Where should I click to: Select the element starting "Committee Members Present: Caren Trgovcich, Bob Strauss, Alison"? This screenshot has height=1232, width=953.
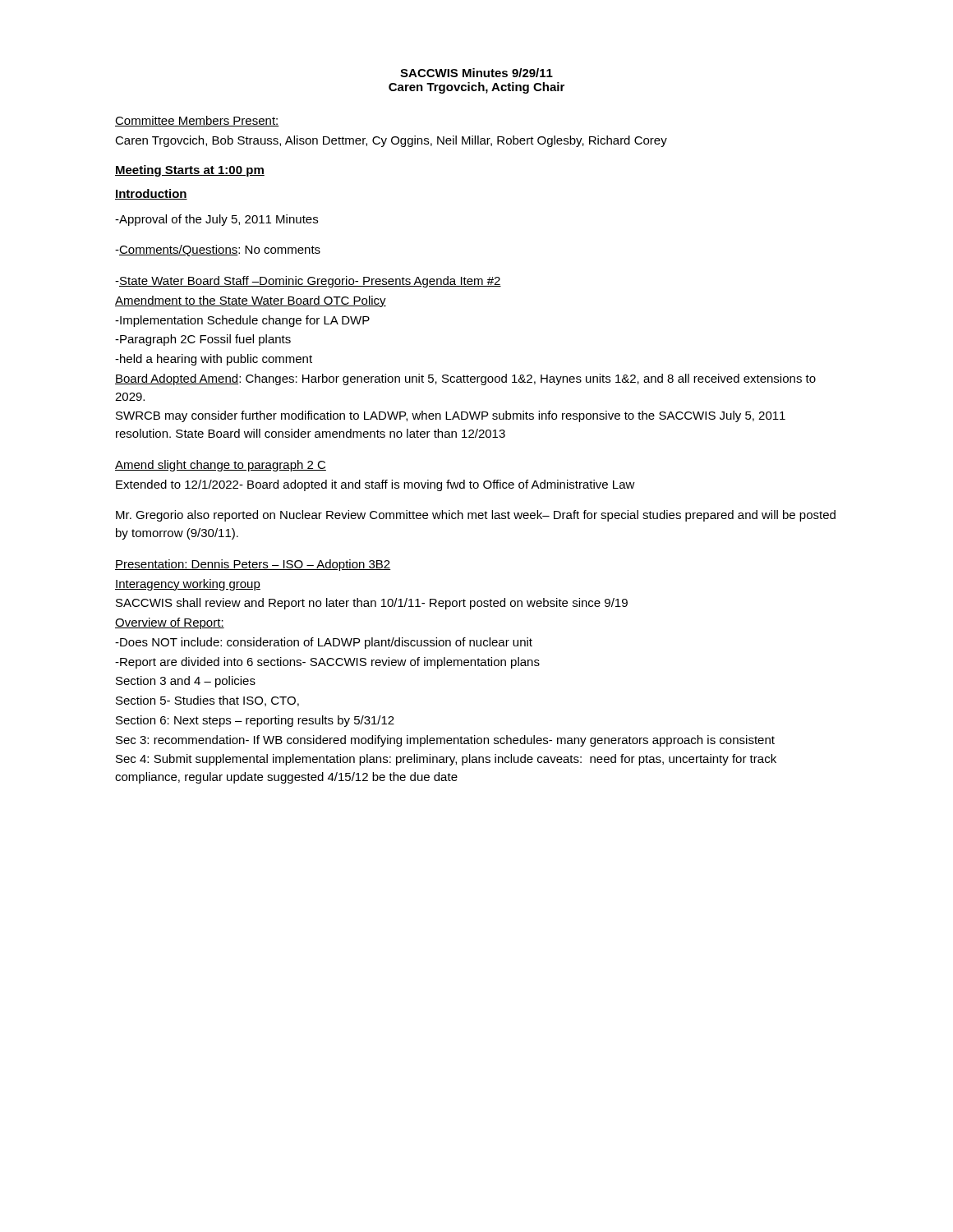[x=476, y=130]
